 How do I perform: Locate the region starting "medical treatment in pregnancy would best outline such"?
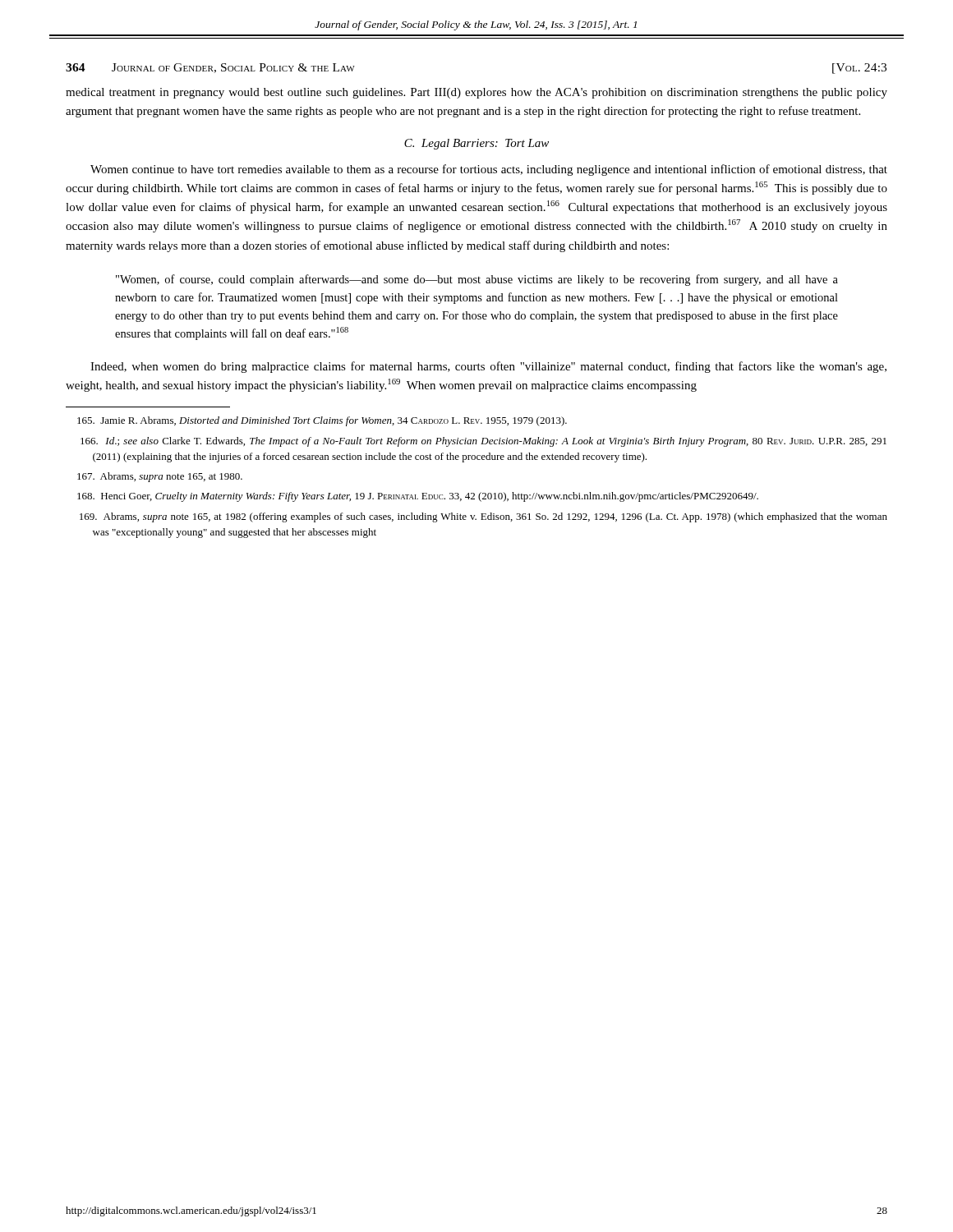click(x=476, y=102)
